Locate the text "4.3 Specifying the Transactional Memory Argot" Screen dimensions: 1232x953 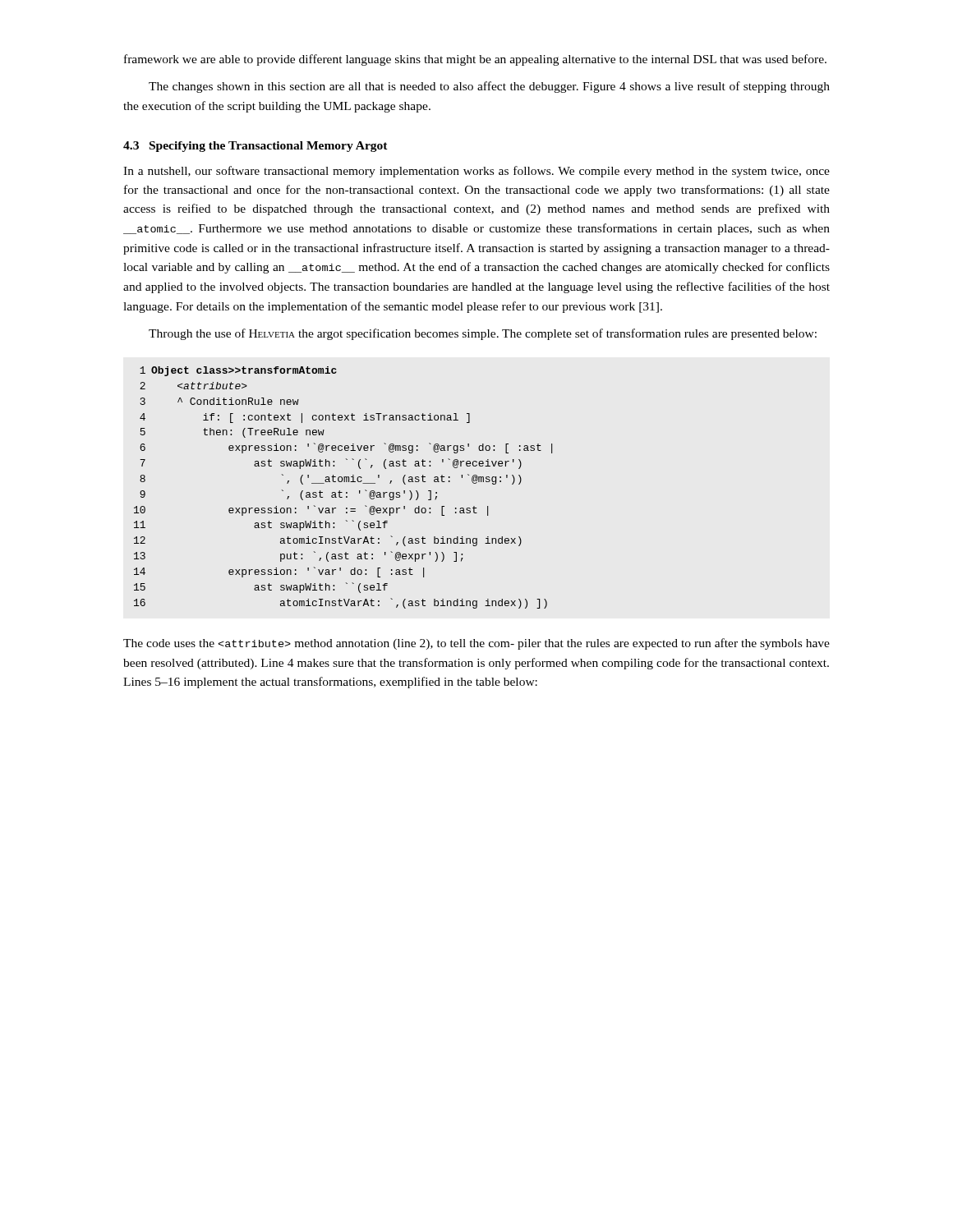coord(255,145)
